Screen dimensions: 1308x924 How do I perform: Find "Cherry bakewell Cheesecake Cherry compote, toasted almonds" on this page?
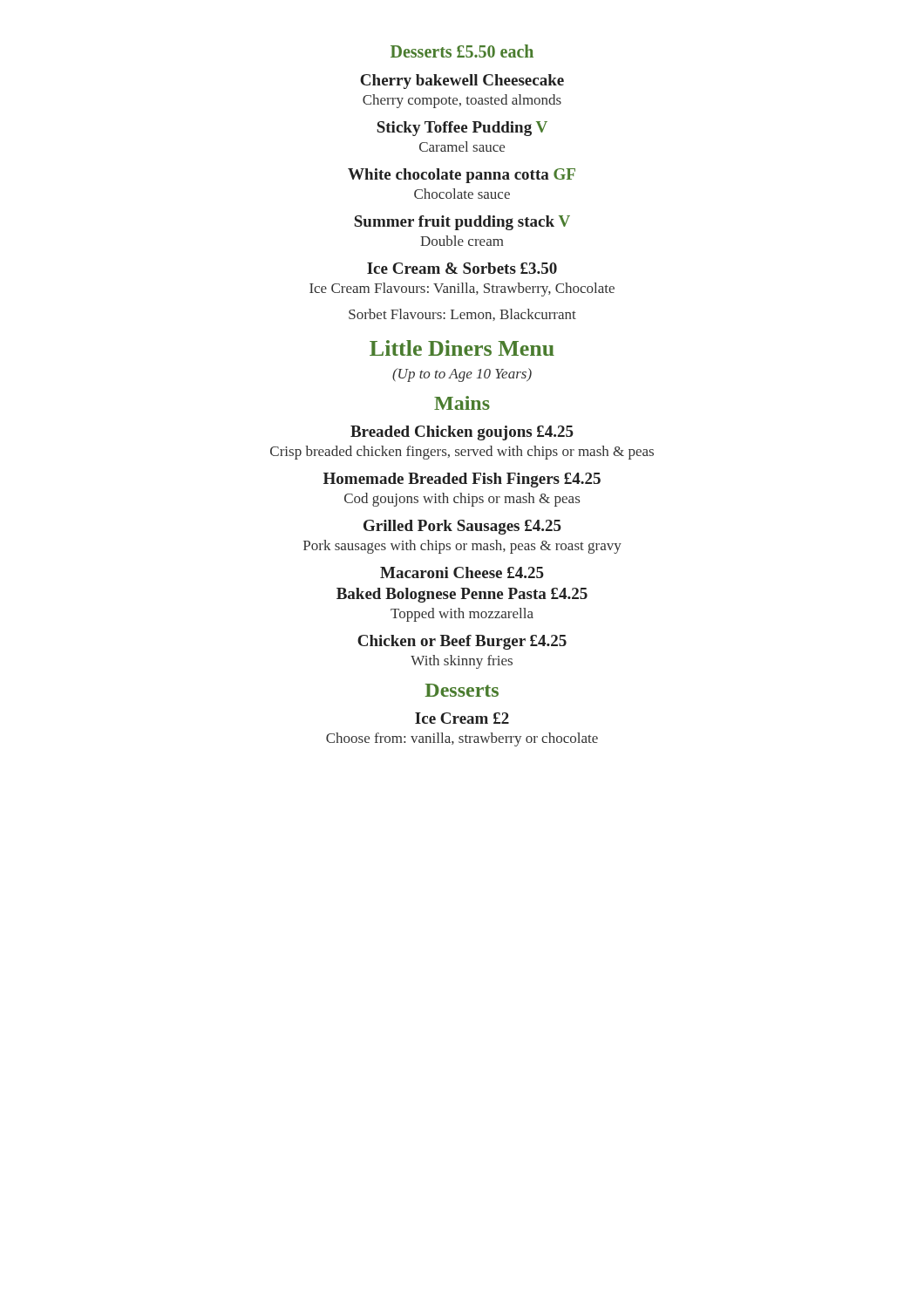click(x=462, y=90)
